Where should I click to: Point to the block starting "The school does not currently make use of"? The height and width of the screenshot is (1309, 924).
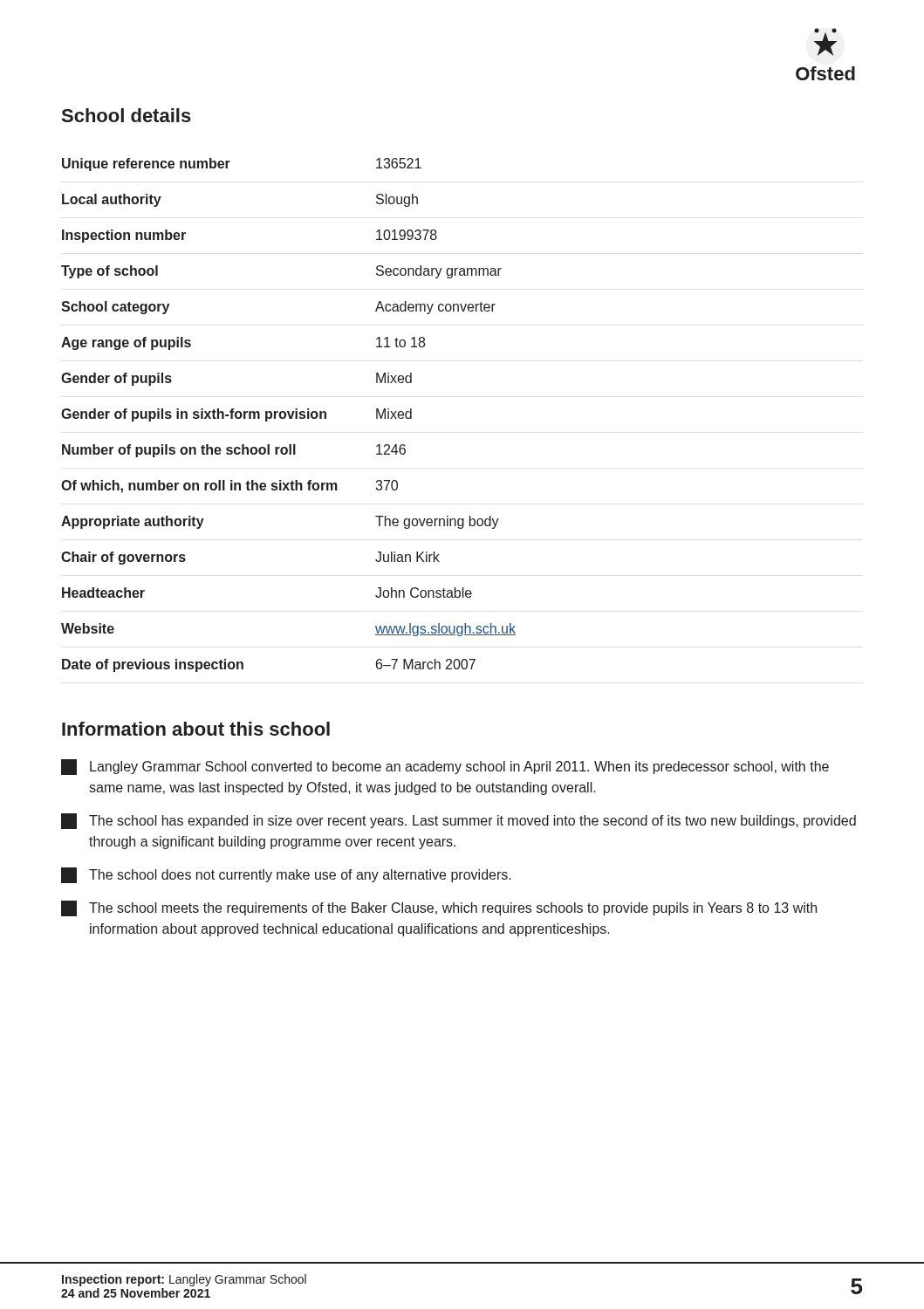(x=286, y=875)
